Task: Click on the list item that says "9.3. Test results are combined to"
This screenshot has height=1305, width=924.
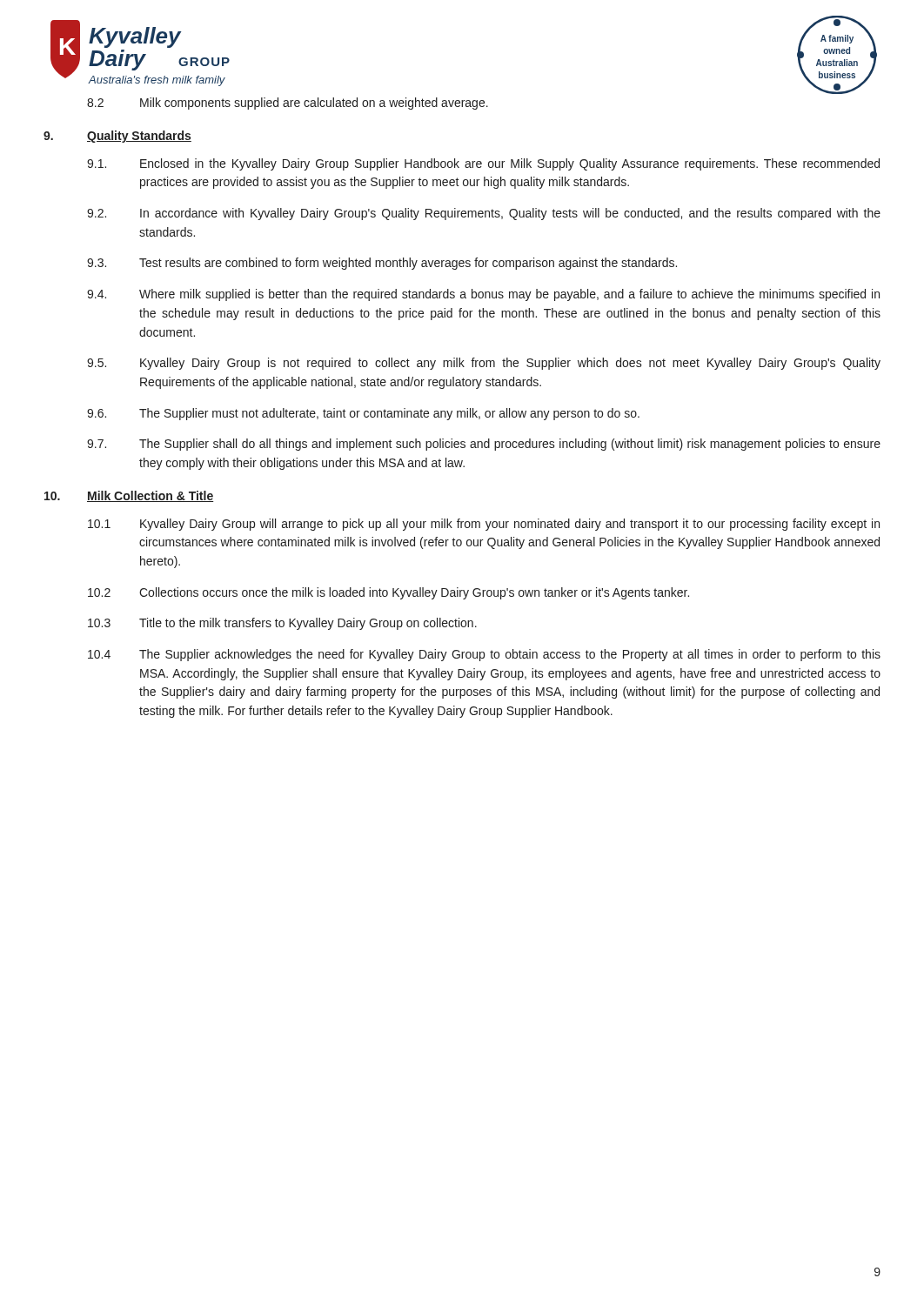Action: (484, 264)
